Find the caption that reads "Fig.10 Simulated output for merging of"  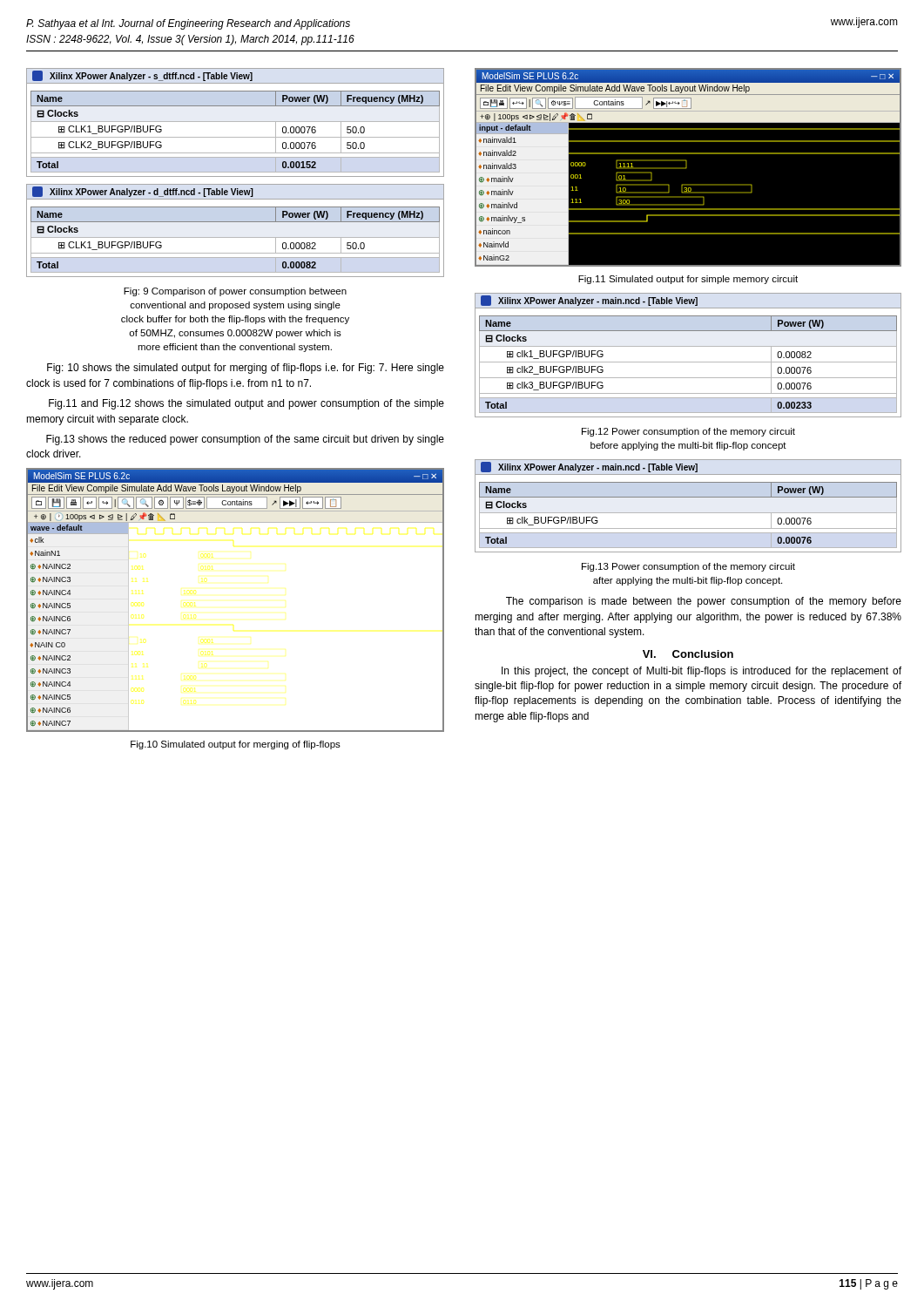pyautogui.click(x=235, y=744)
